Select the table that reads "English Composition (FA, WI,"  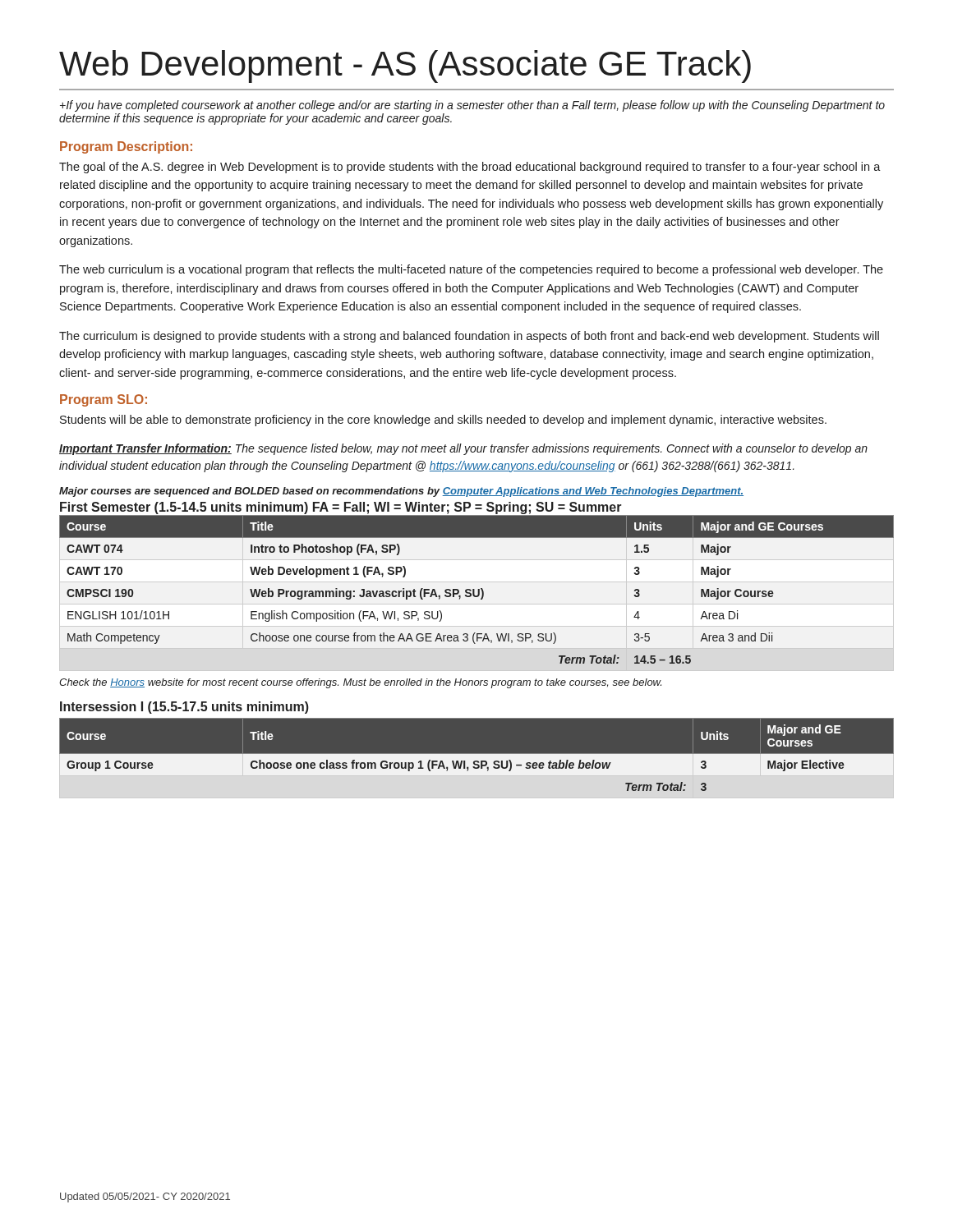(x=476, y=593)
